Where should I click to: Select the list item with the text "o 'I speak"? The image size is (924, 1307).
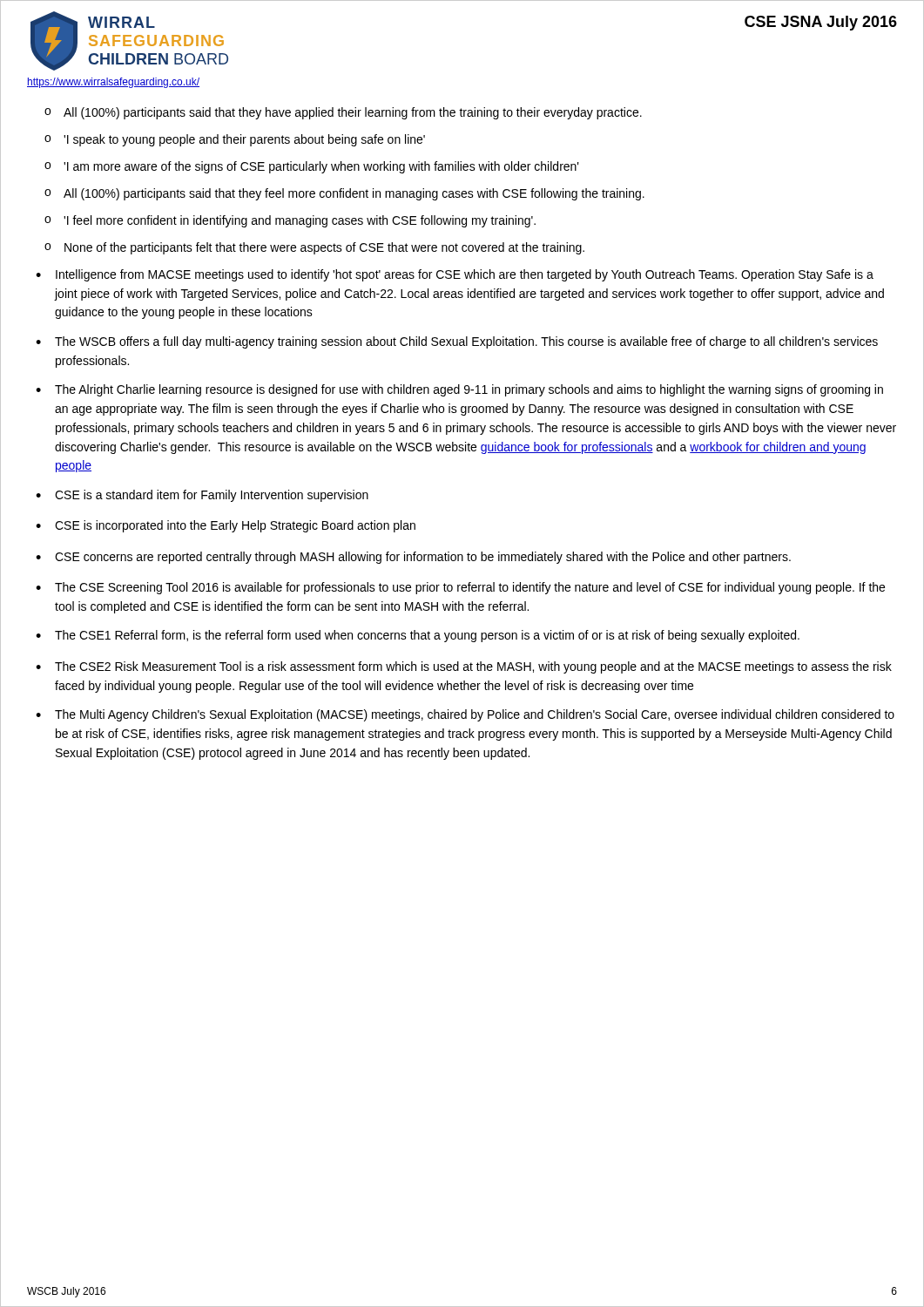pos(235,140)
